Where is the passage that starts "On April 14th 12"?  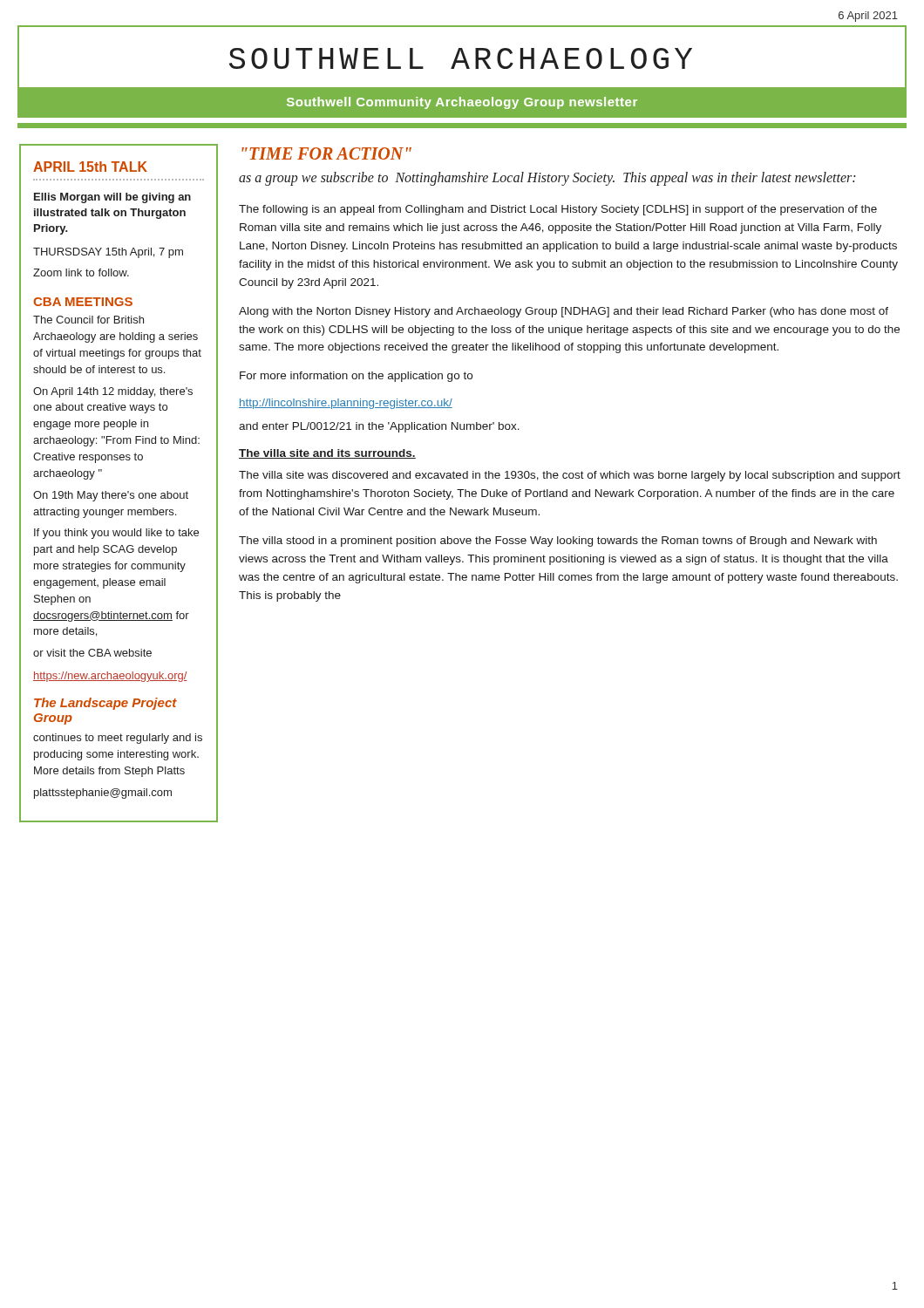tap(117, 432)
